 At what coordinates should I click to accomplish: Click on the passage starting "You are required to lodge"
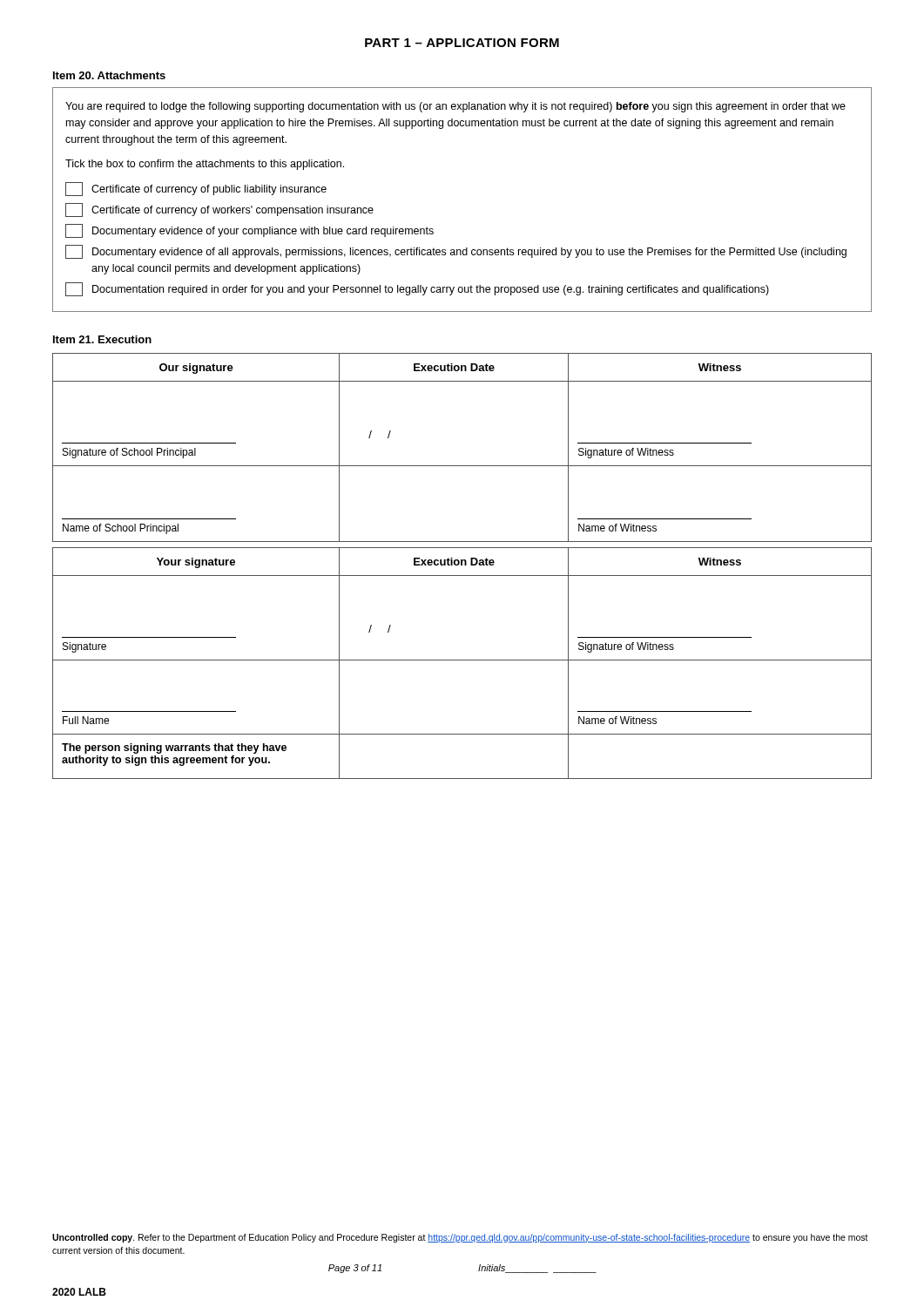[455, 107]
